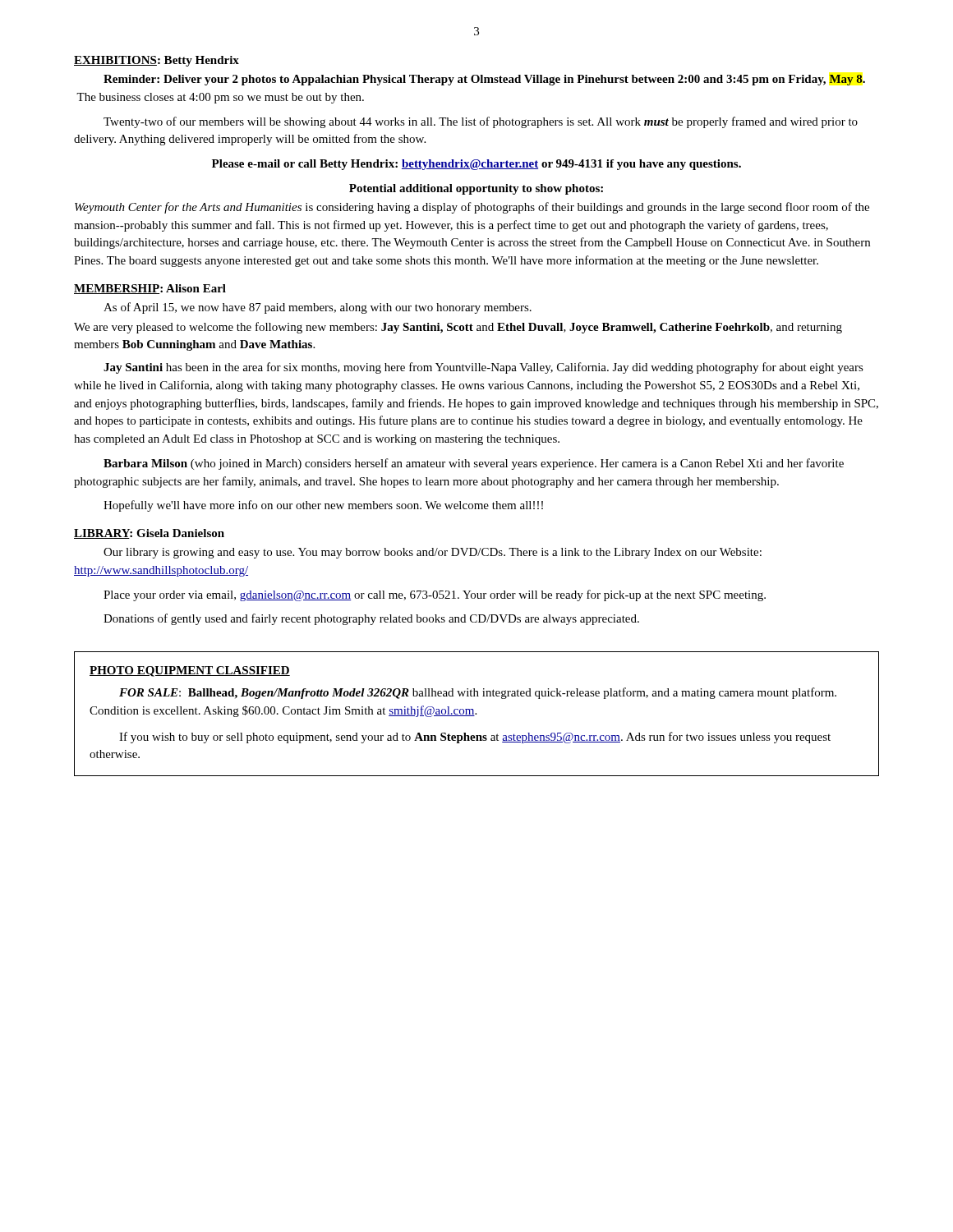Navigate to the region starting "Barbara Milson (who joined"
The image size is (953, 1232).
pyautogui.click(x=476, y=473)
